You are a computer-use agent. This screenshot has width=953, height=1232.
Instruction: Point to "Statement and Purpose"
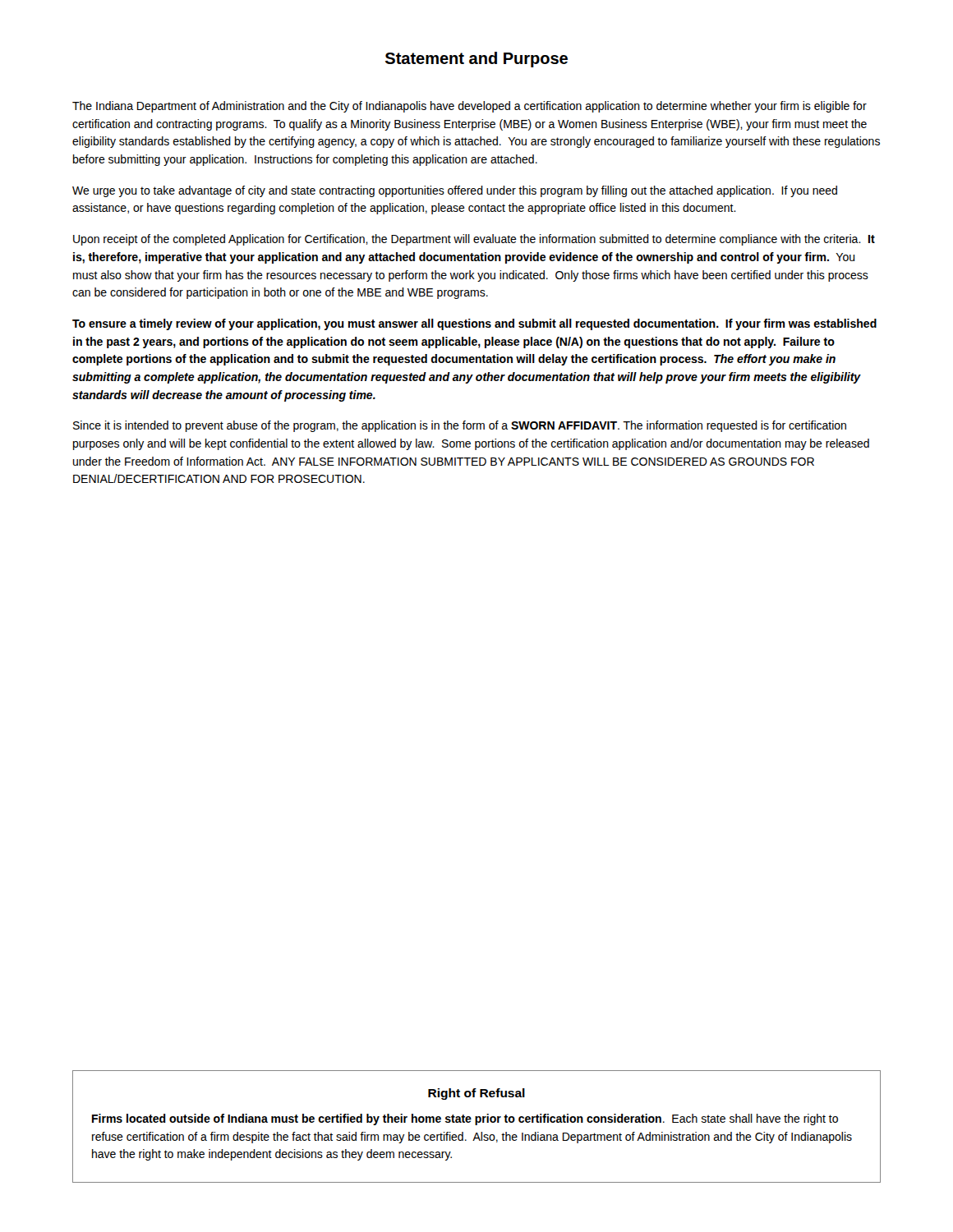(x=476, y=59)
